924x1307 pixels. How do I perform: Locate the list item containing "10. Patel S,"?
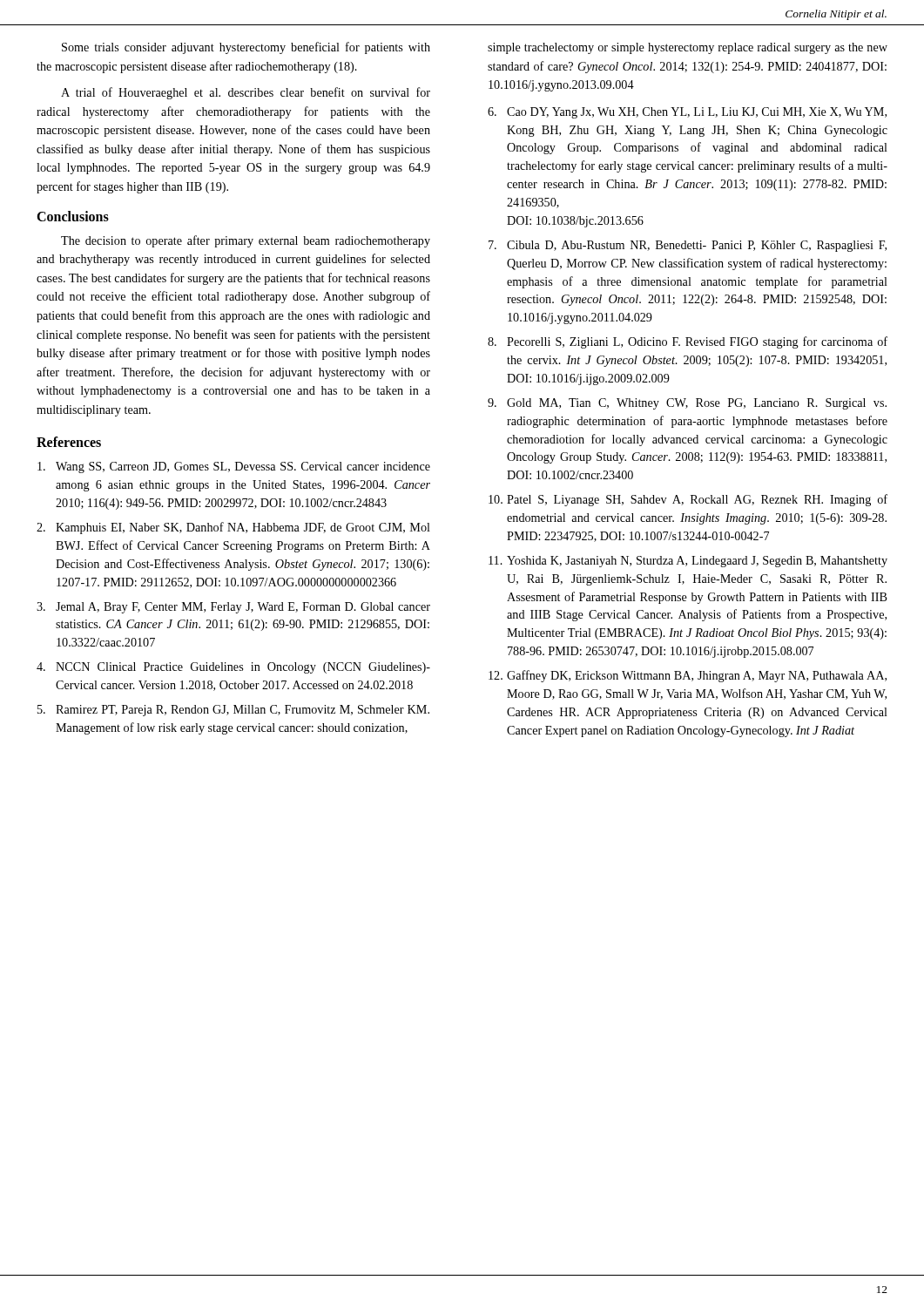688,518
